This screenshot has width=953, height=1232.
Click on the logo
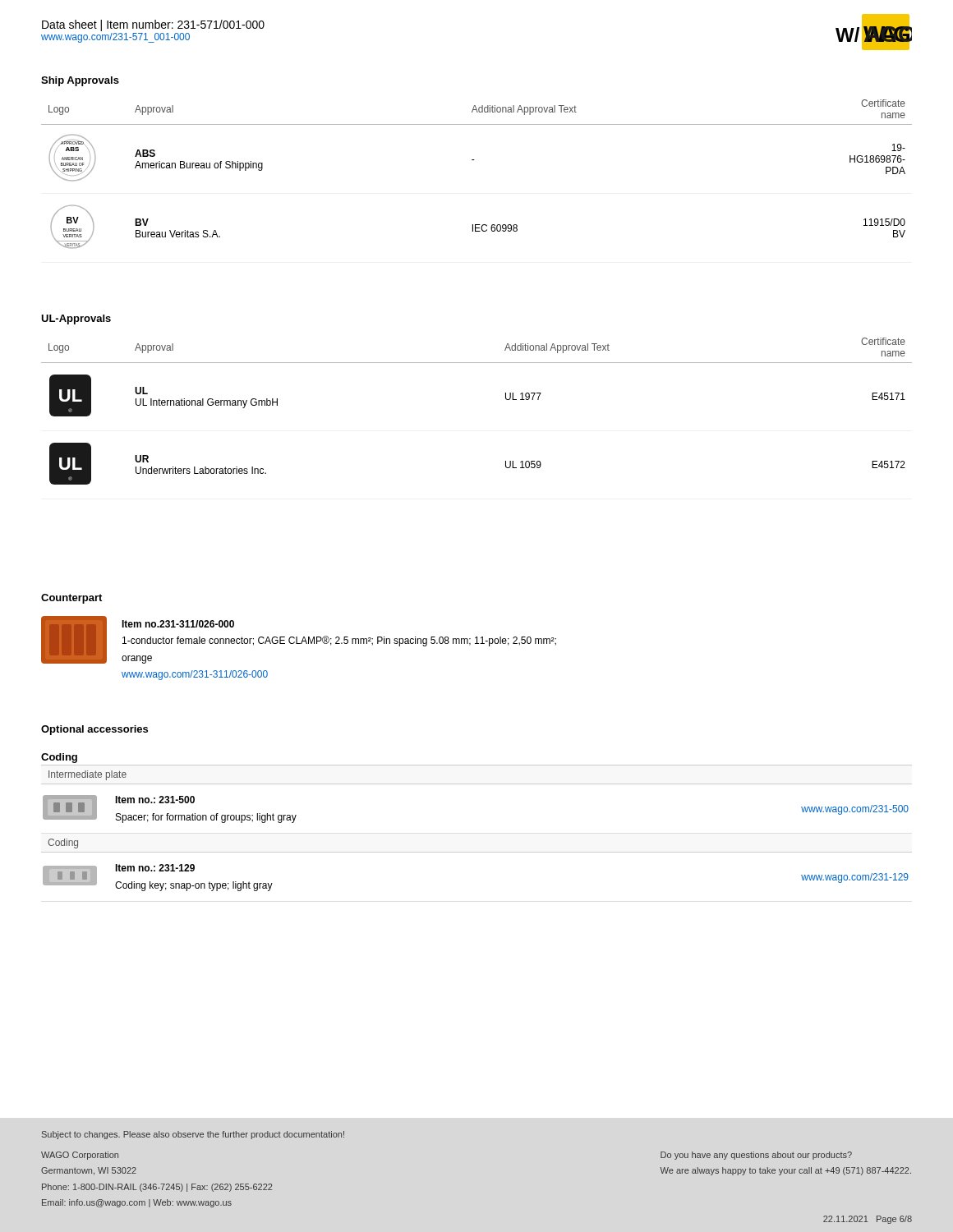tap(873, 33)
